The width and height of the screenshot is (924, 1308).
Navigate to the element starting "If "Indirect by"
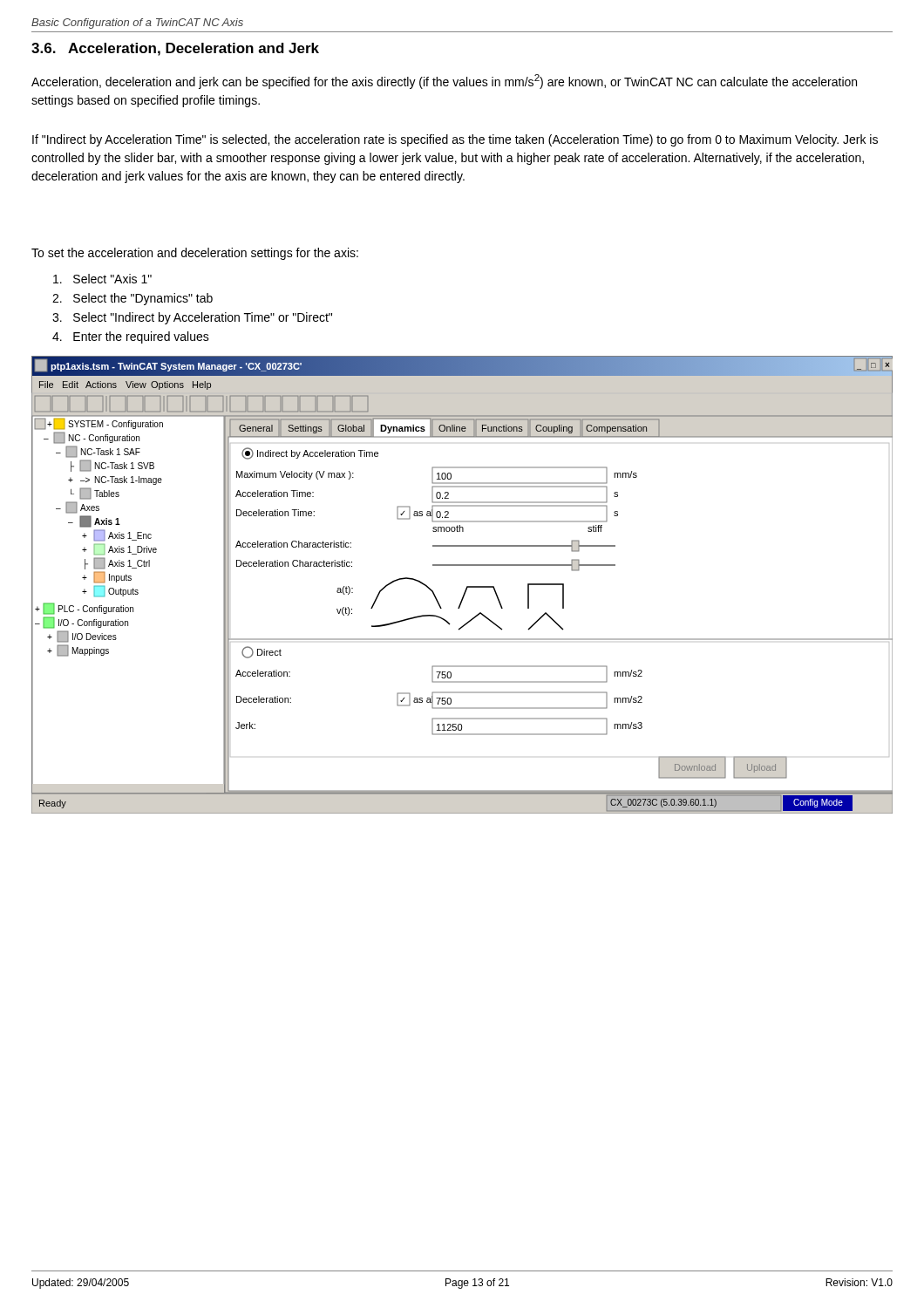(455, 158)
